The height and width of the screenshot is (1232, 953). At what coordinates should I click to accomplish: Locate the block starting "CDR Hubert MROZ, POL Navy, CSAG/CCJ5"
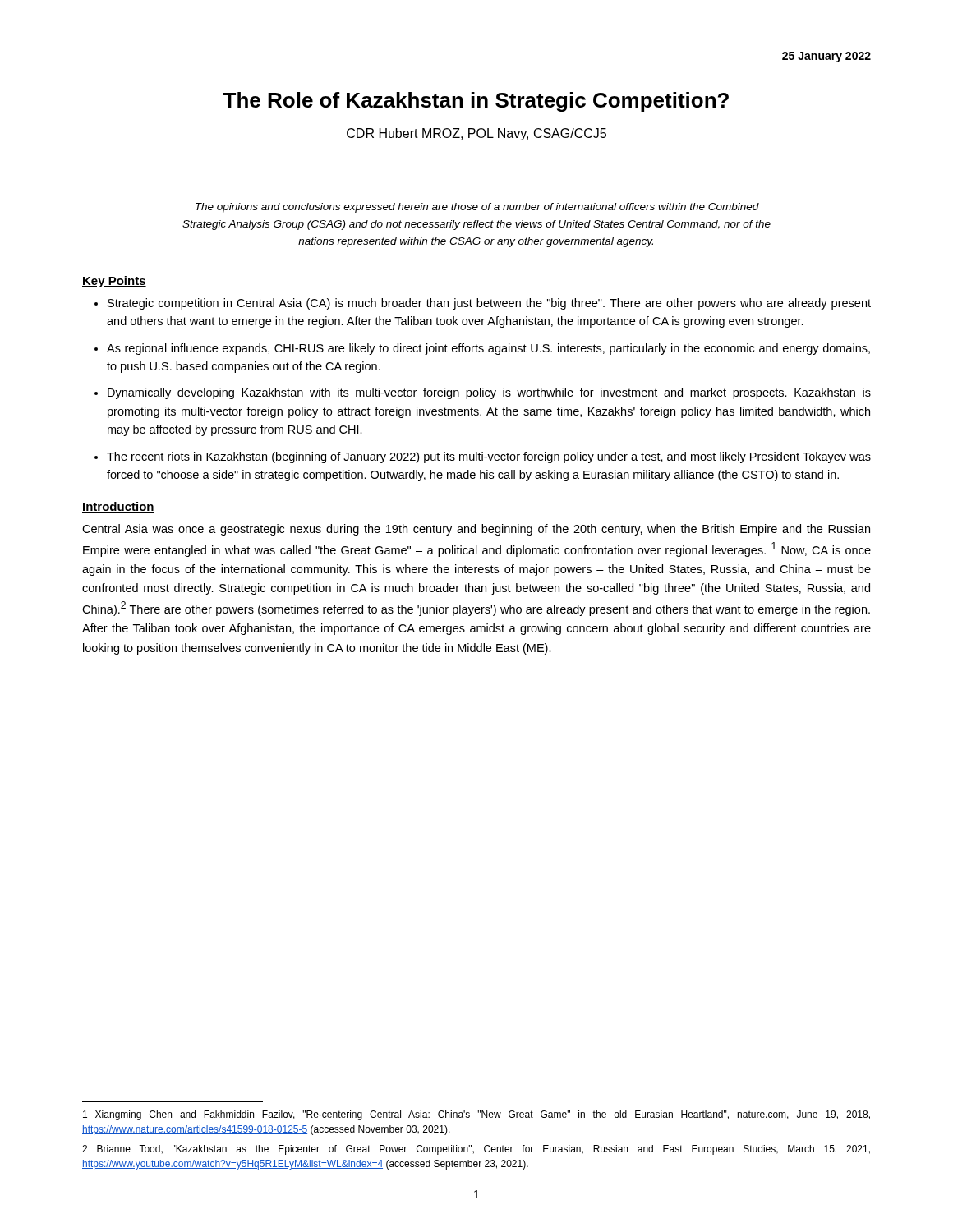476,133
